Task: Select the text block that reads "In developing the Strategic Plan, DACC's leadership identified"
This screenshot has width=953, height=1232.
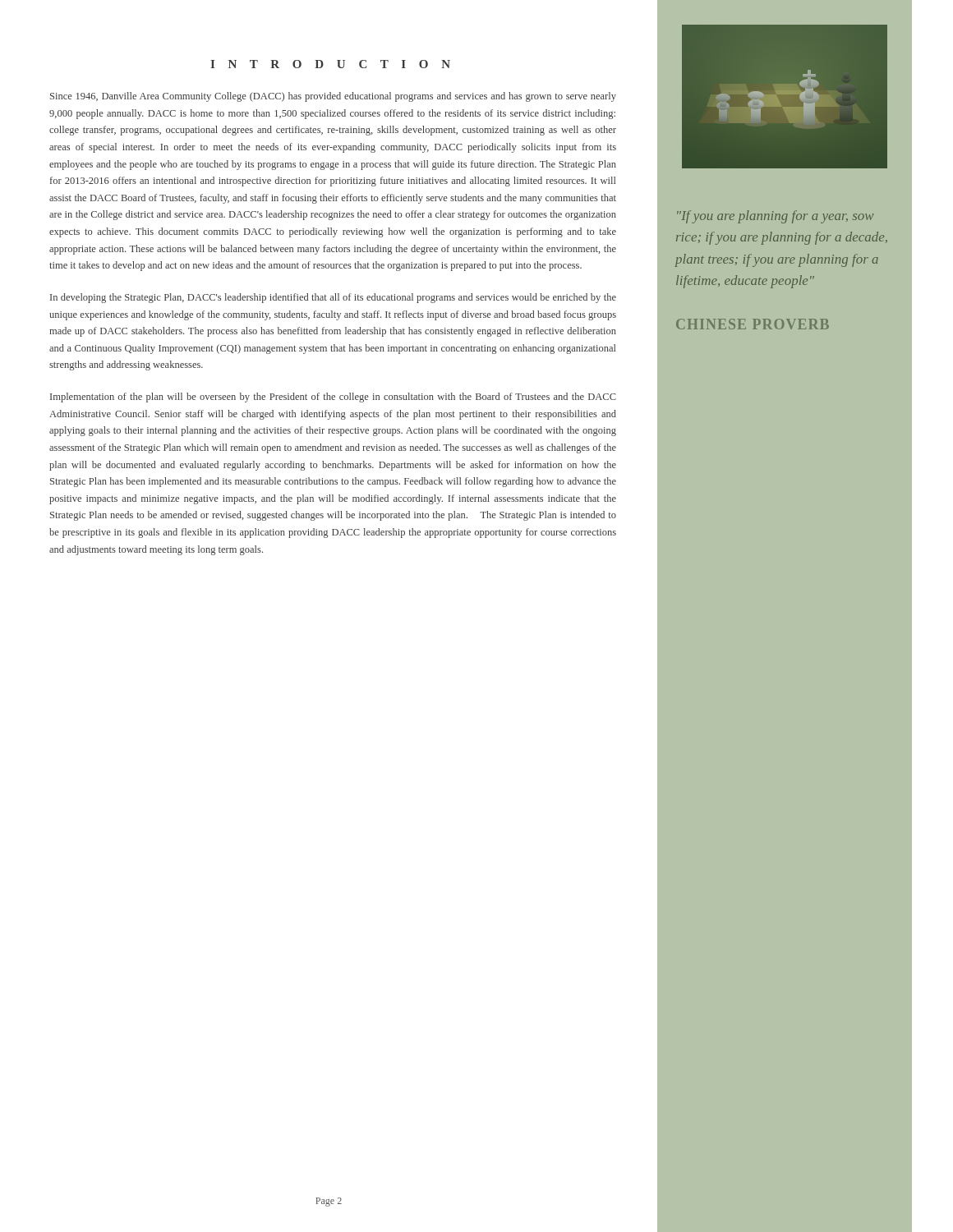Action: [x=333, y=331]
